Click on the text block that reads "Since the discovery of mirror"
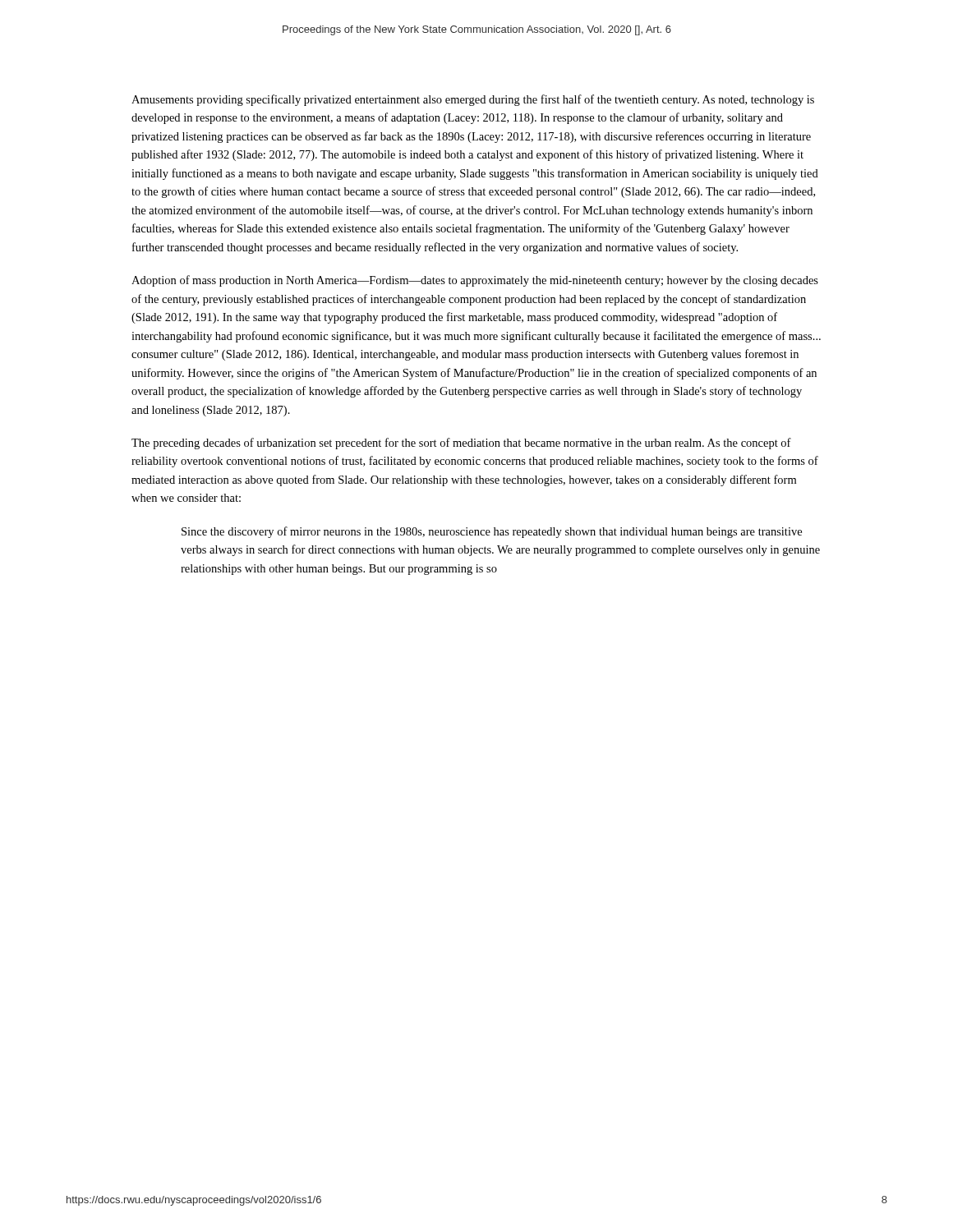 pos(500,550)
